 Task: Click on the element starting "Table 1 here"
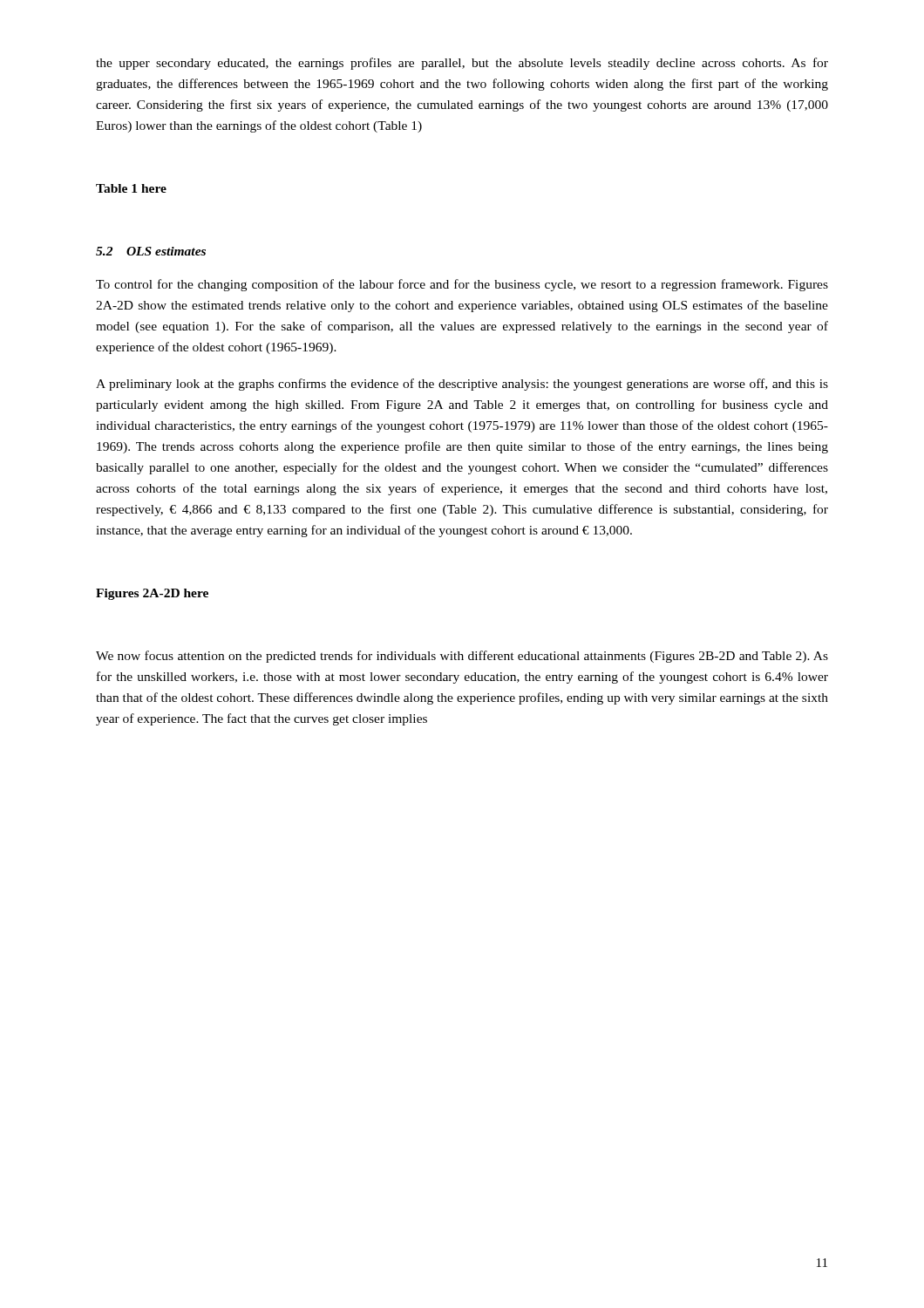(131, 188)
